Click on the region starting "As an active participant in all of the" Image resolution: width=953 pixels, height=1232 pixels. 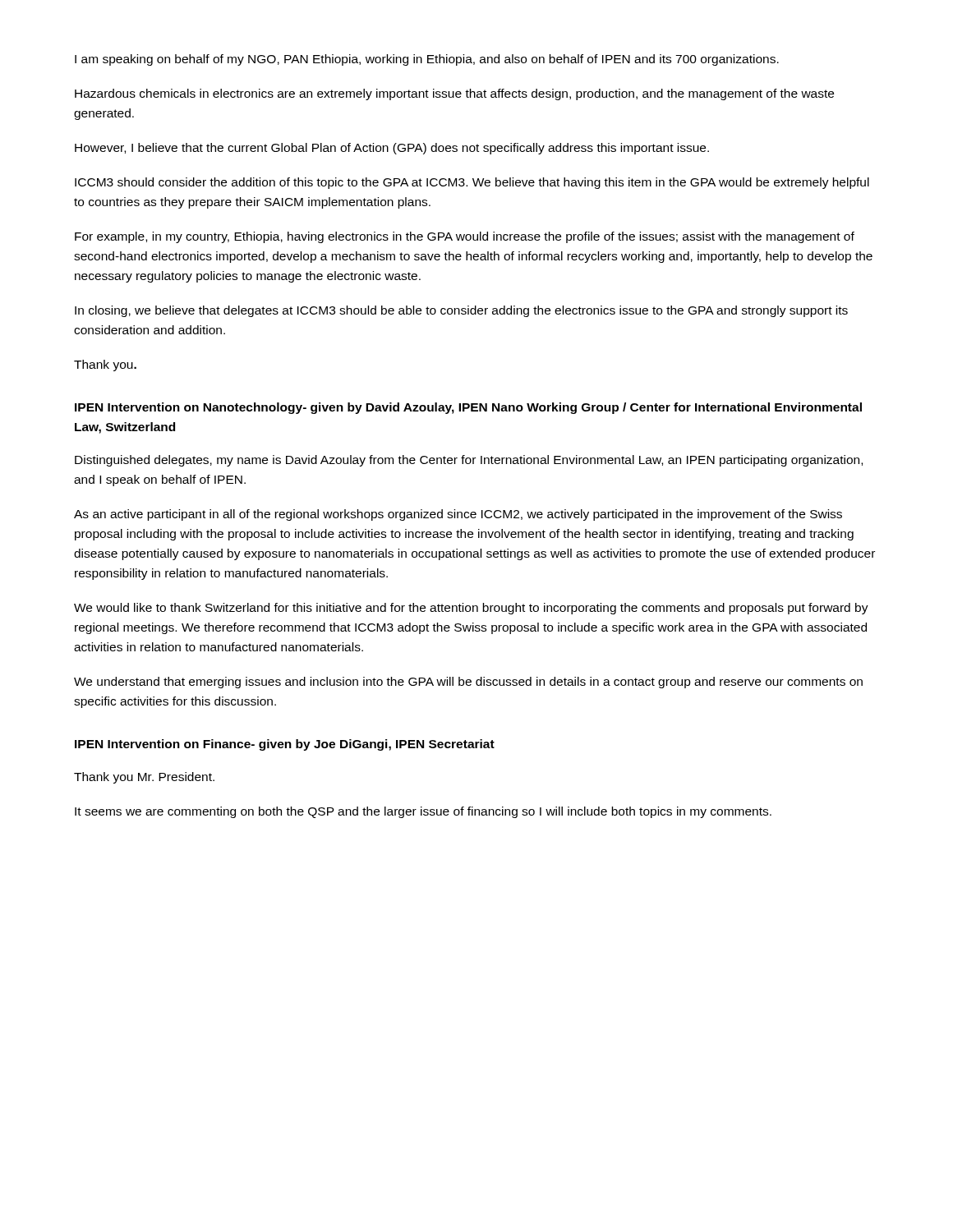pos(475,544)
